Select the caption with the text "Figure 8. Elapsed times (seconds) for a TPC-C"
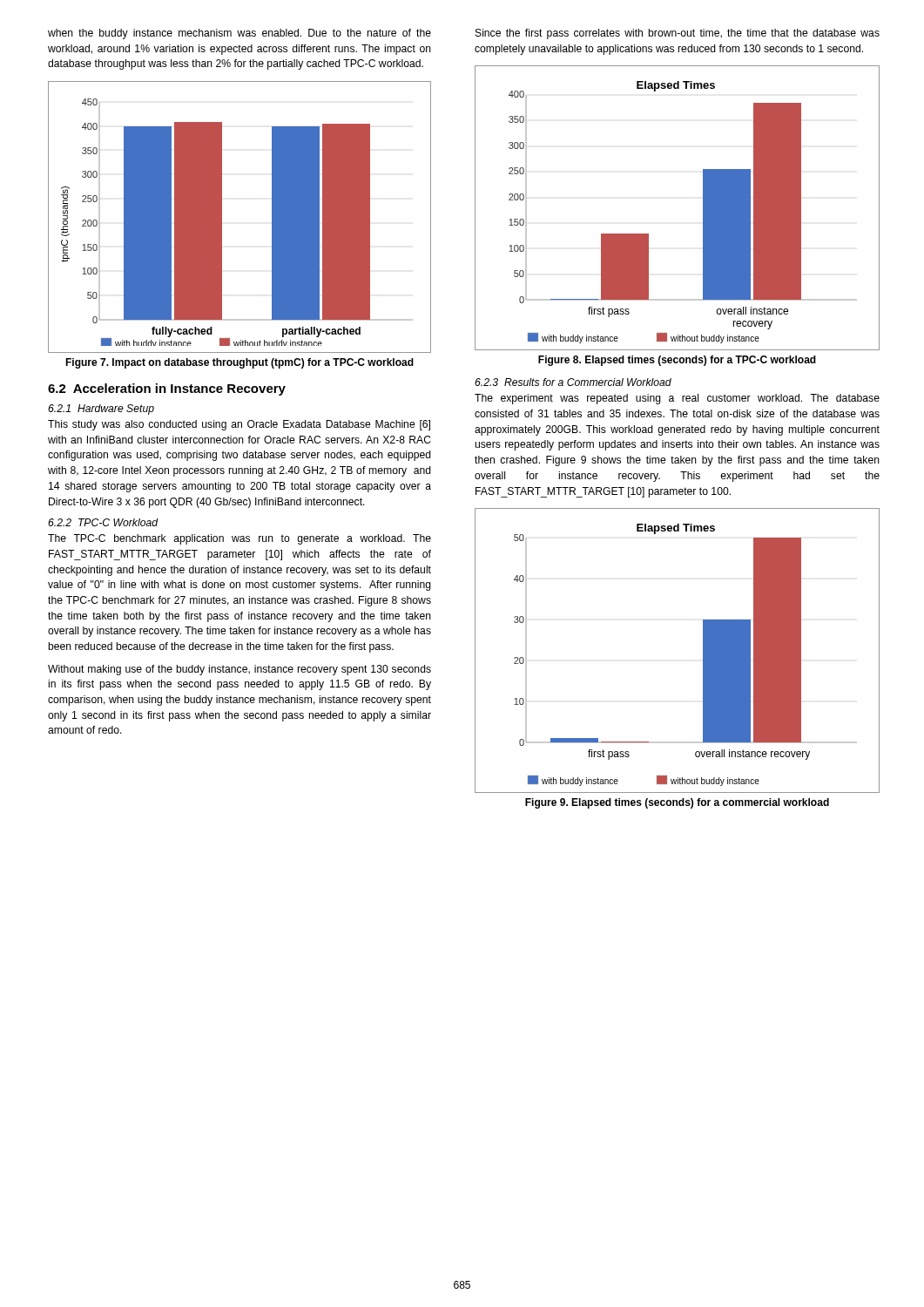This screenshot has height=1307, width=924. tap(677, 360)
